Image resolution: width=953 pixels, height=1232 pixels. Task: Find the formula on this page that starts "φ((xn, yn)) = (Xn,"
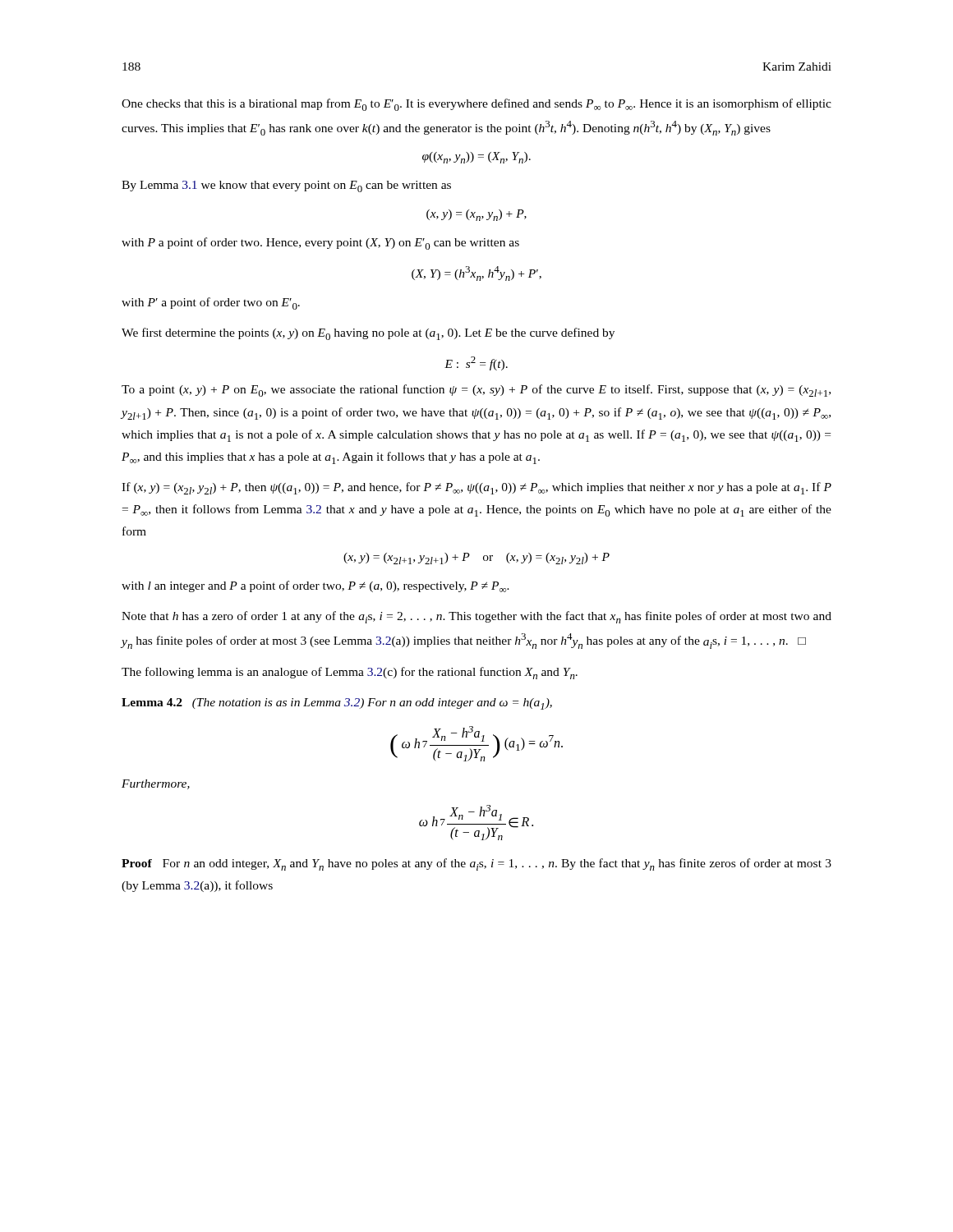click(476, 158)
